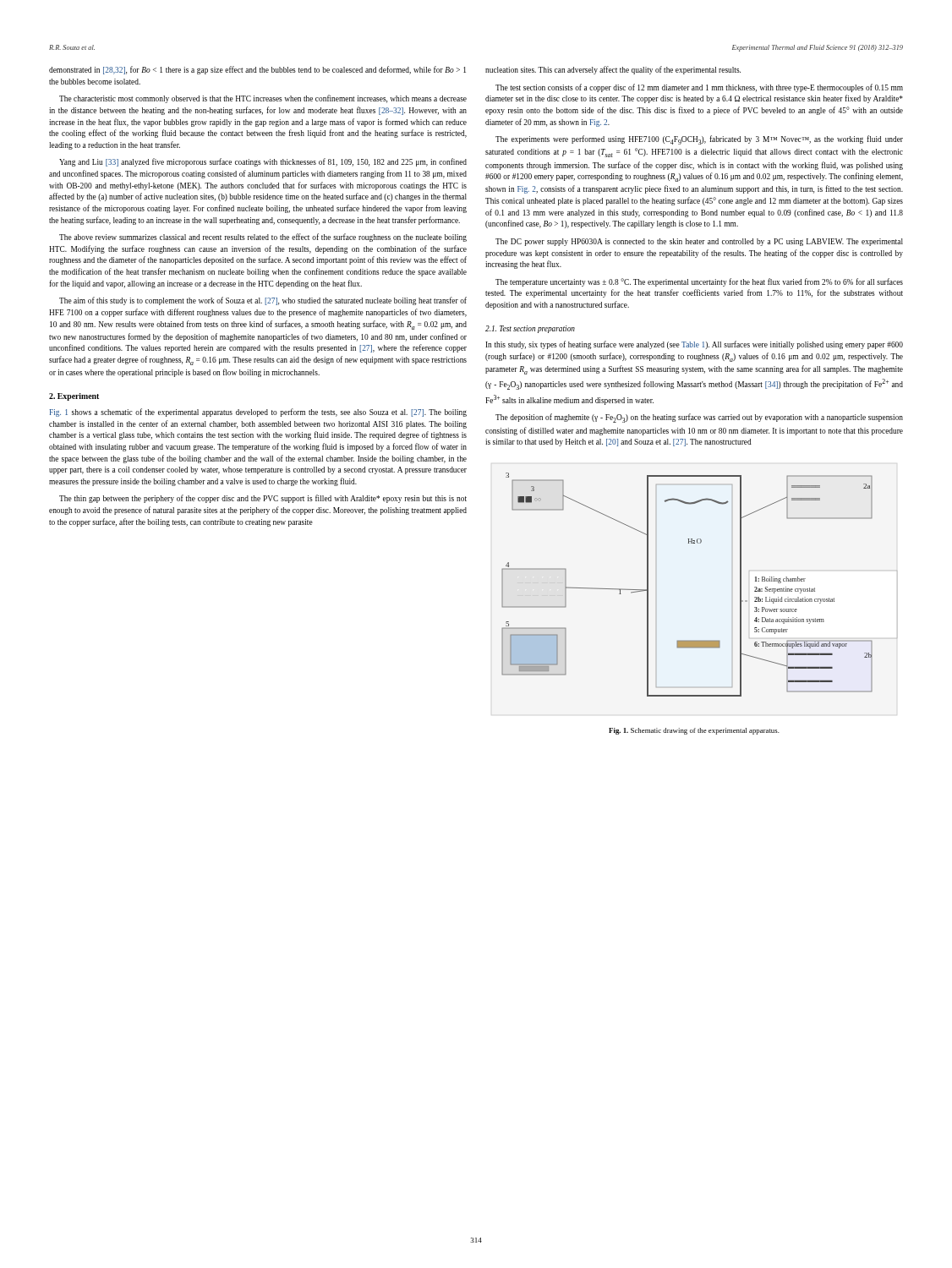Select the passage starting "demonstrated in [28,32], for Bo 1"

tap(258, 222)
